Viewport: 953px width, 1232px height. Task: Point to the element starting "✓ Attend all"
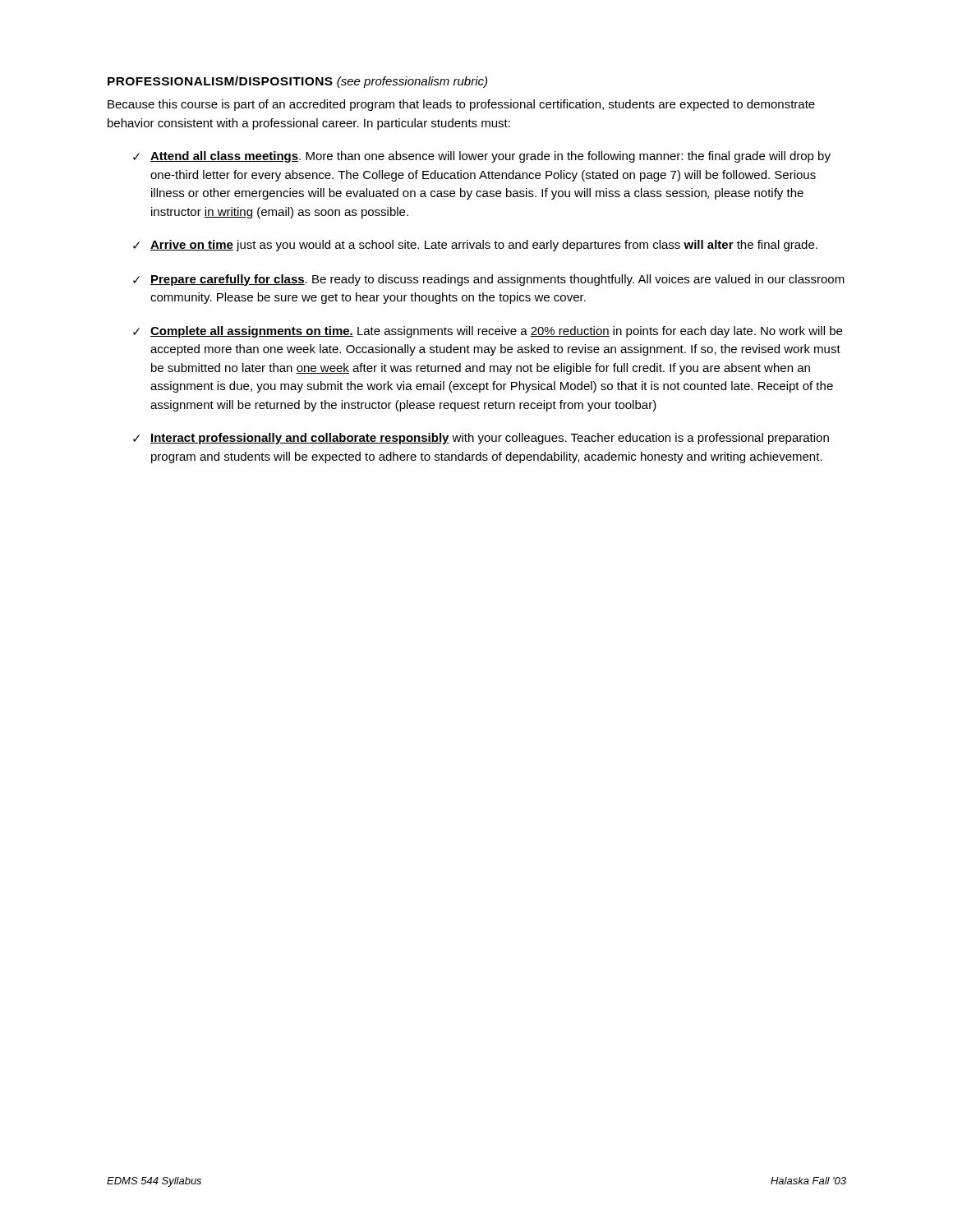tap(489, 184)
